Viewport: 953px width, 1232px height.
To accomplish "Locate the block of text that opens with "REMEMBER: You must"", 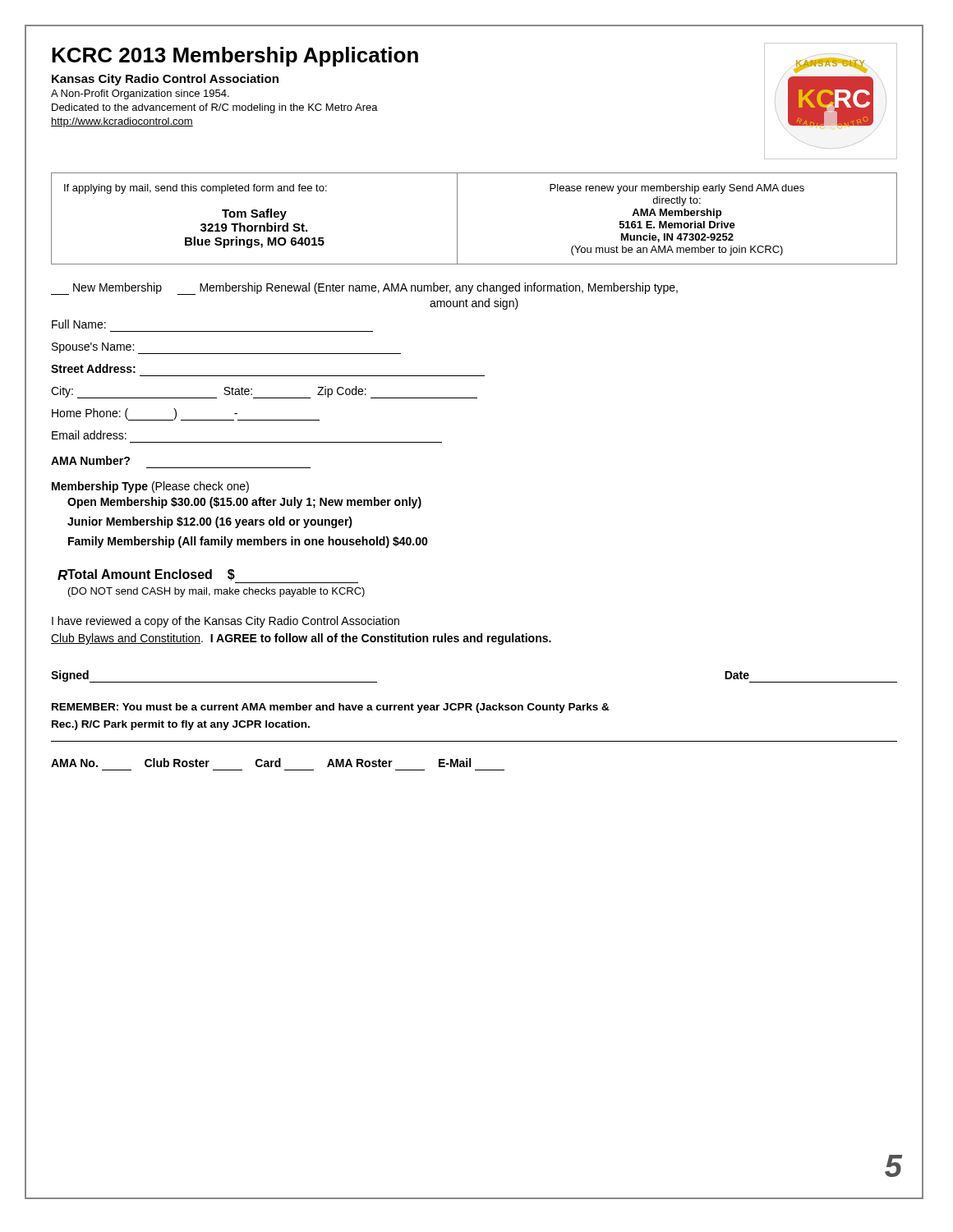I will click(x=330, y=715).
